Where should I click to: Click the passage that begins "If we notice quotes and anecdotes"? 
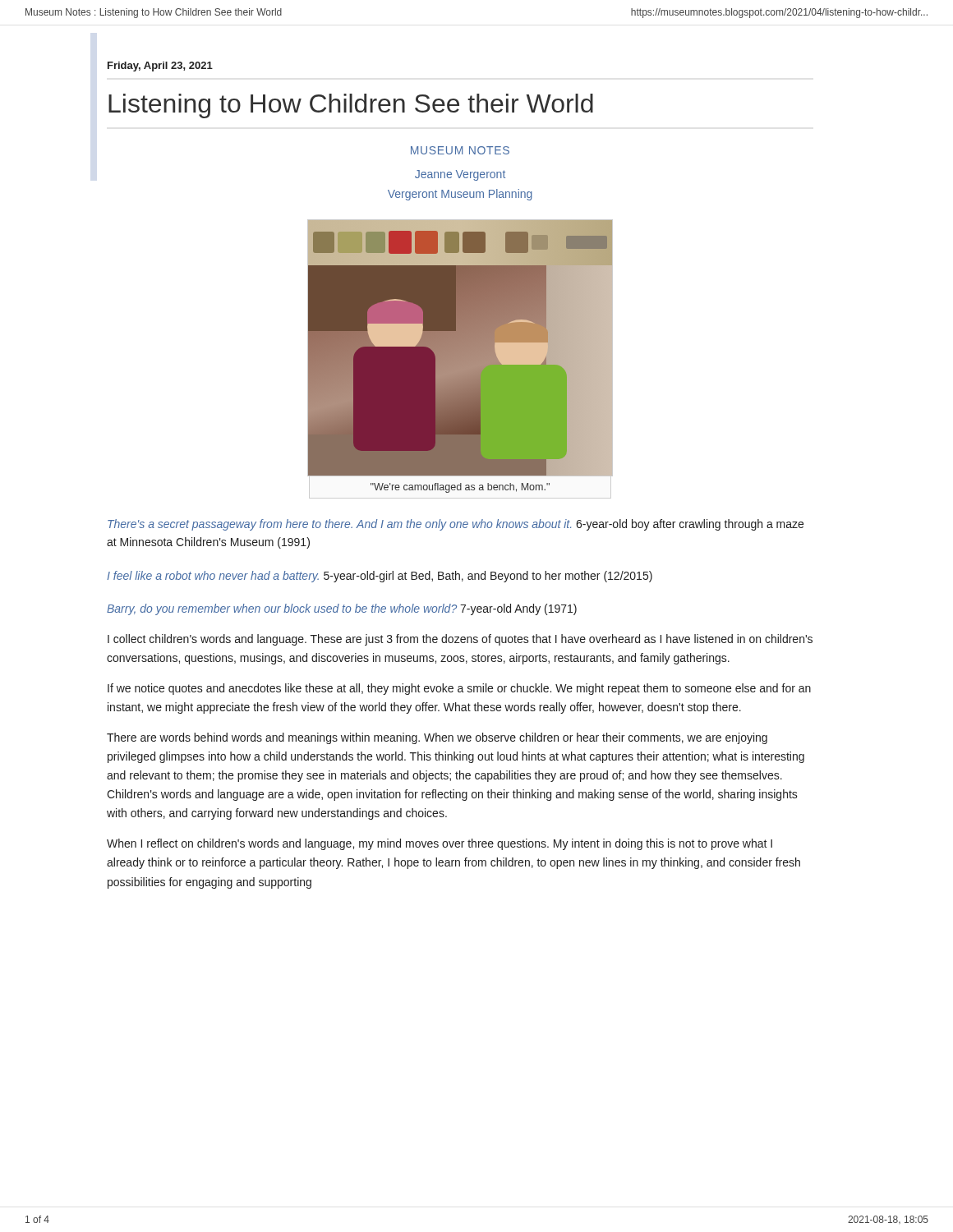[x=459, y=698]
